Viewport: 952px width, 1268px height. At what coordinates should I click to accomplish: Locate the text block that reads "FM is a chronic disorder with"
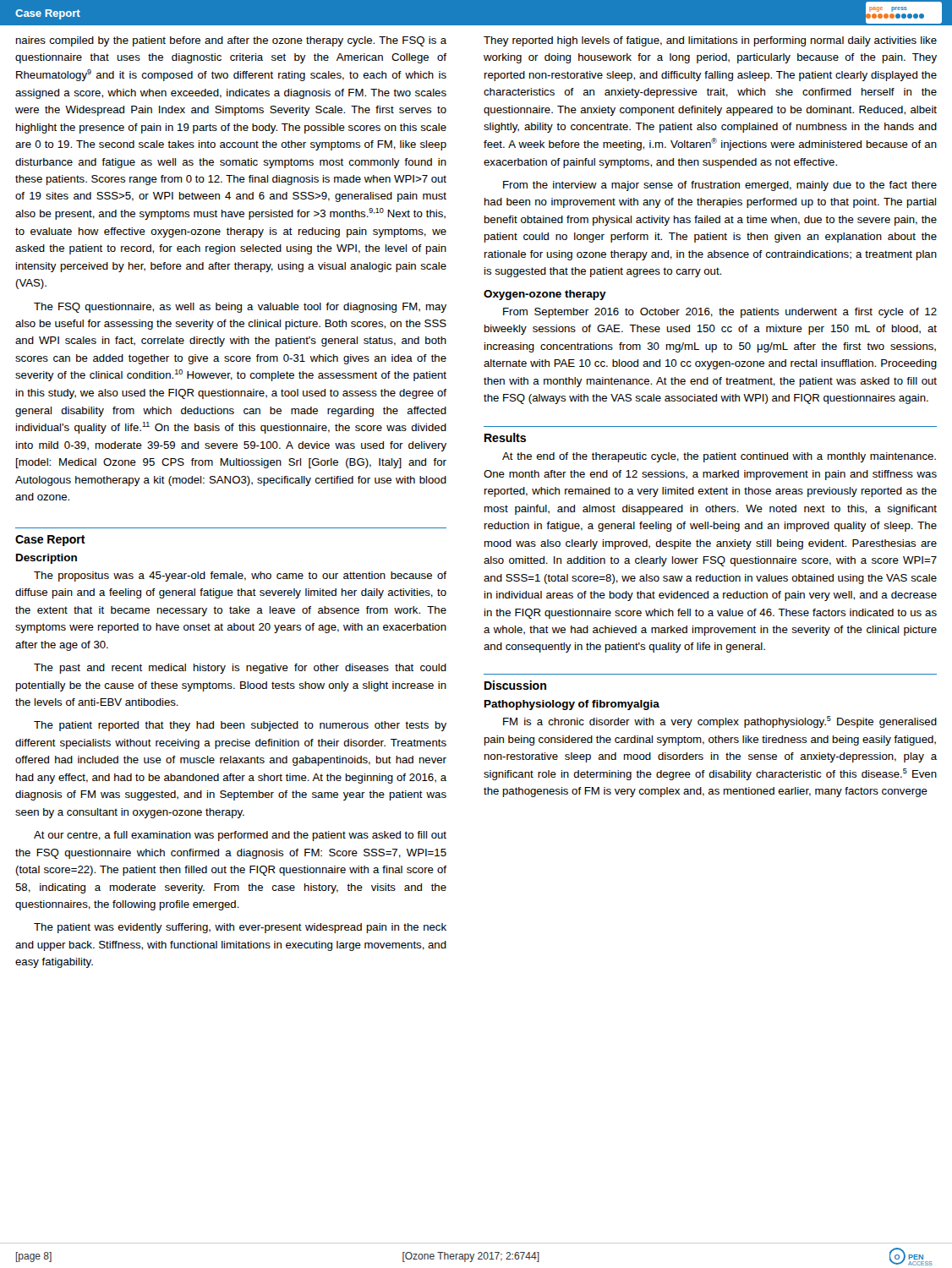(x=710, y=757)
